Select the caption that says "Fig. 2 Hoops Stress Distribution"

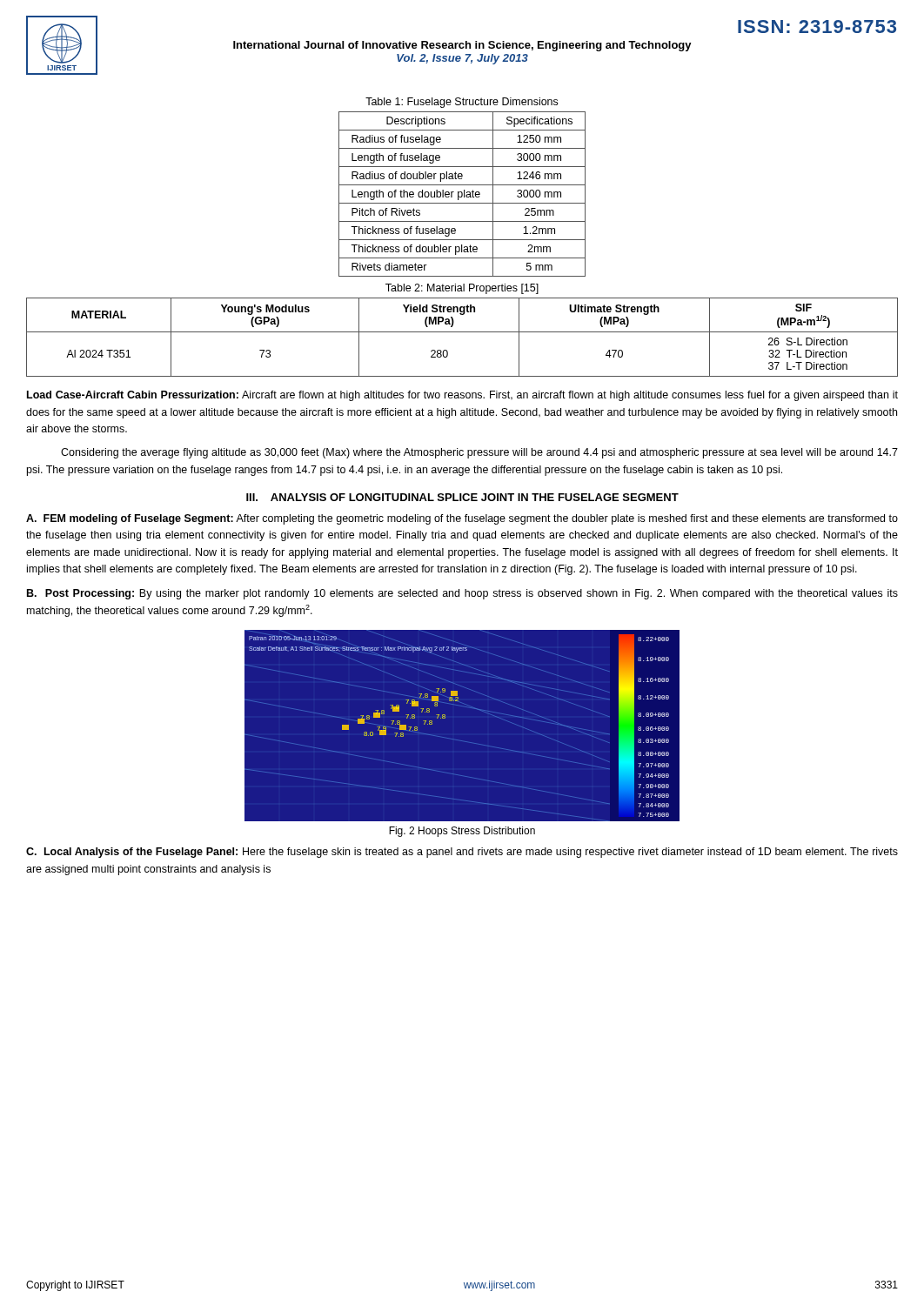coord(462,831)
